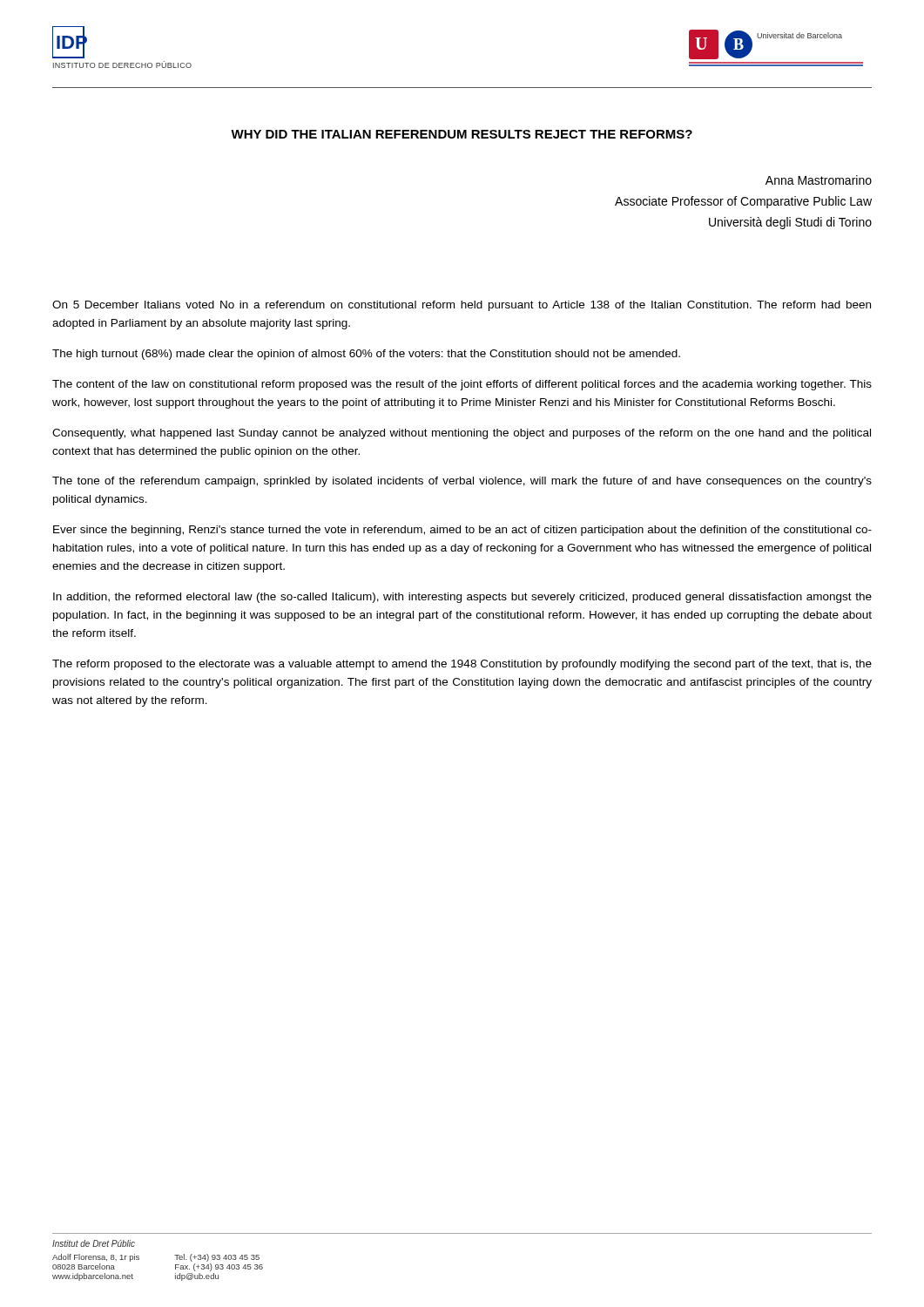
Task: Locate the text starting "The high turnout (68%) made clear the opinion"
Action: coord(367,353)
